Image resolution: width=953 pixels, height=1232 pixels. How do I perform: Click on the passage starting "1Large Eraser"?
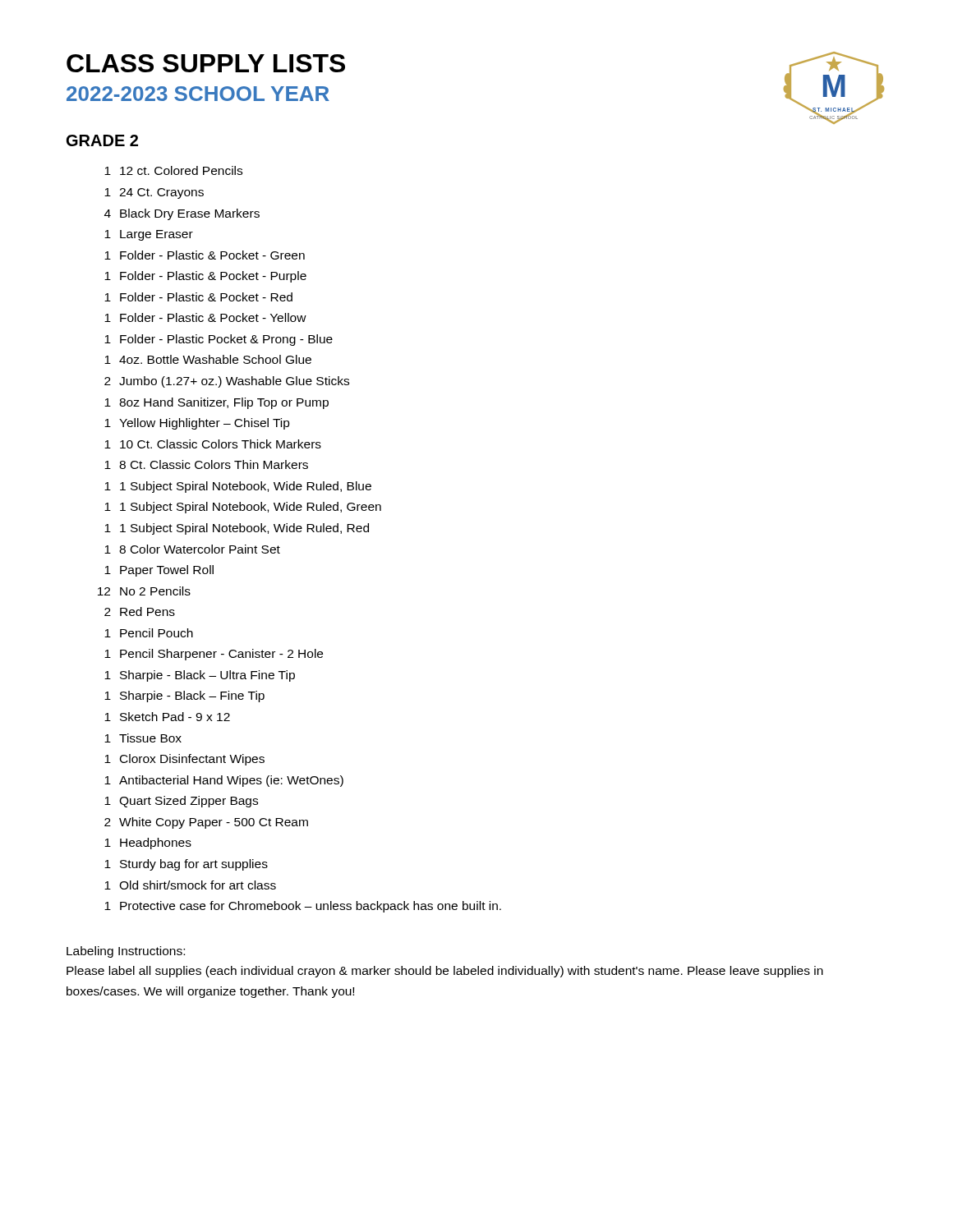point(149,235)
